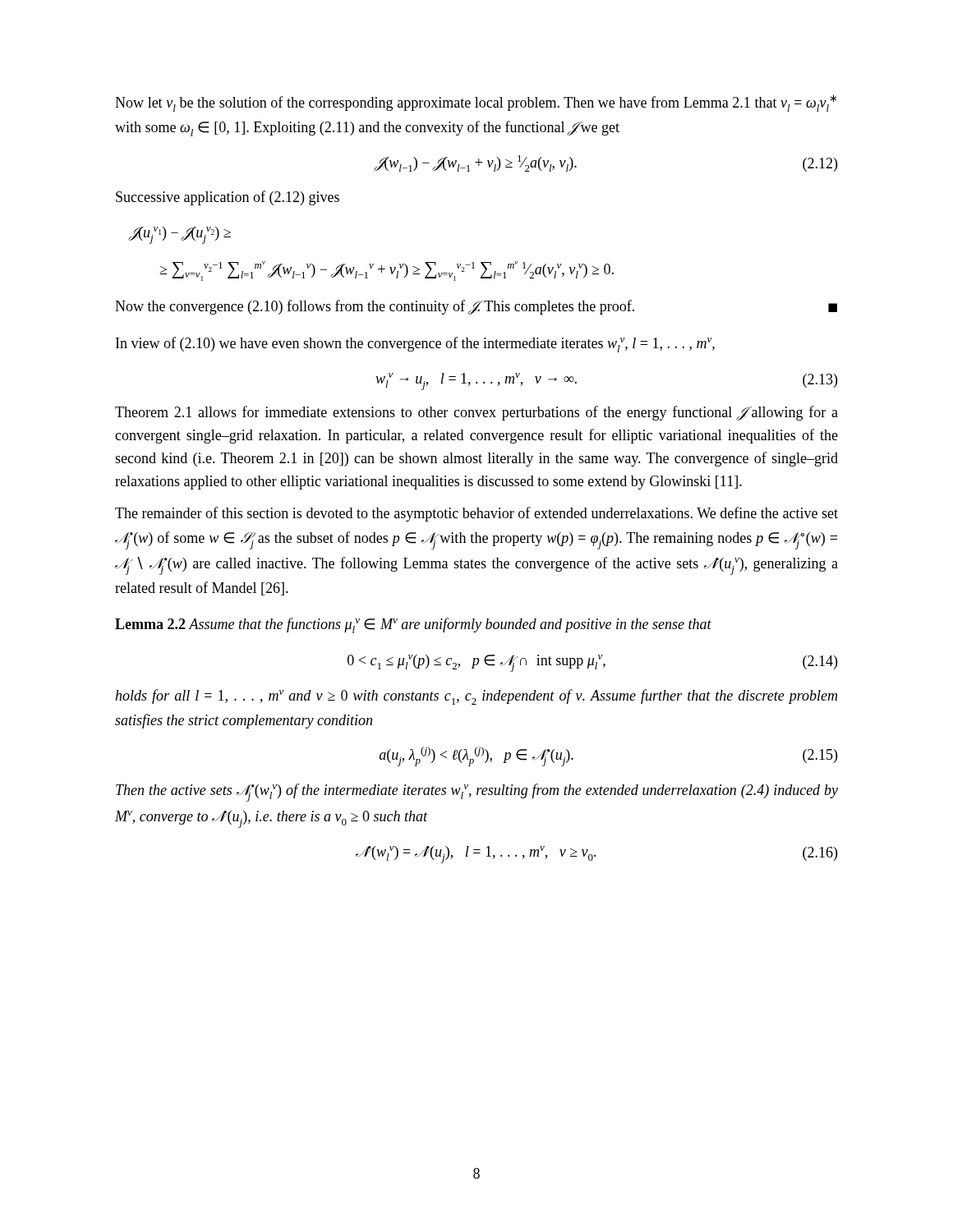Locate the block of text that opens with "Lemma 2.2 Assume that the"
The width and height of the screenshot is (953, 1232).
[x=413, y=625]
